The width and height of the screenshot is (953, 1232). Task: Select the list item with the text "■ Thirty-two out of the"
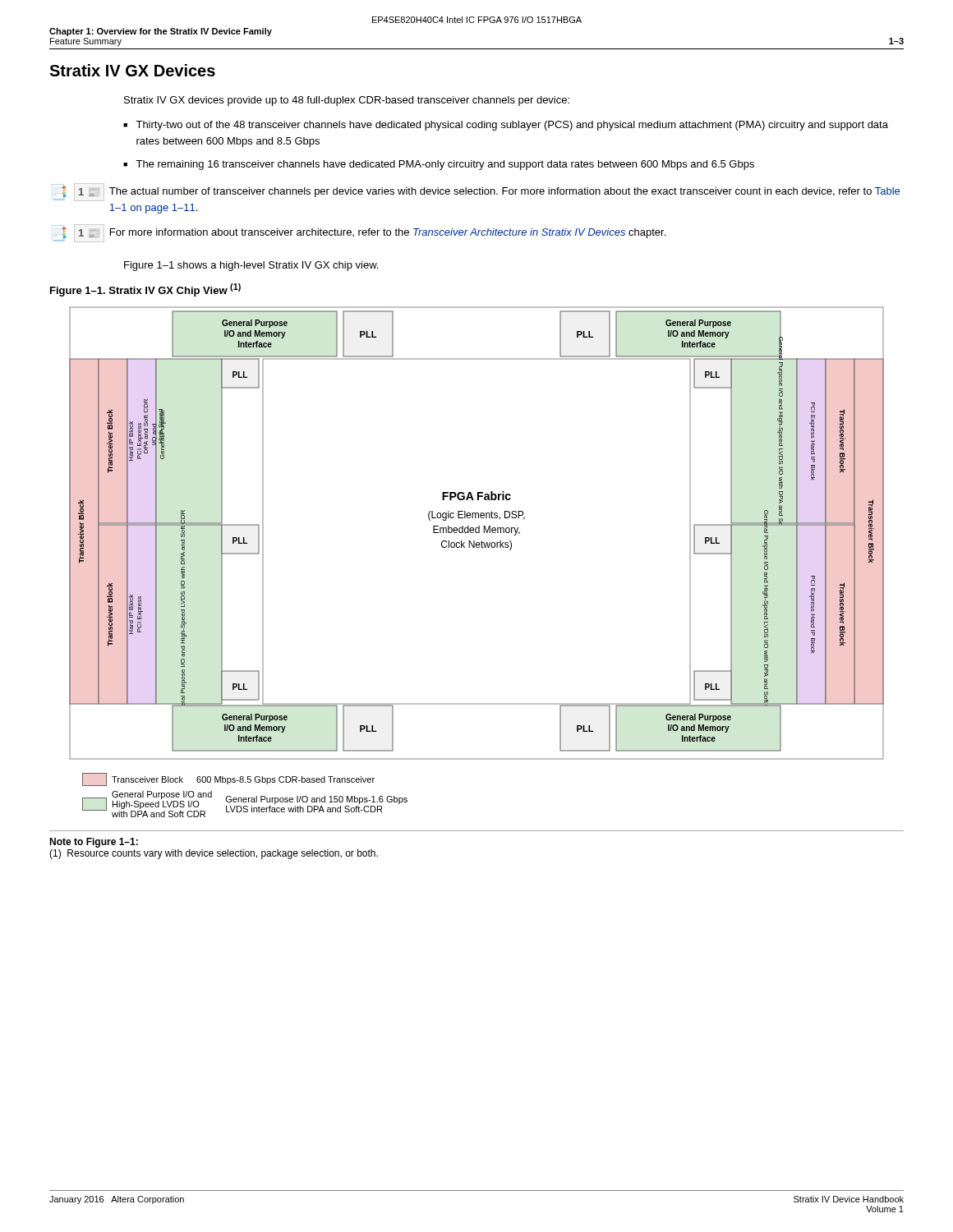[x=513, y=133]
